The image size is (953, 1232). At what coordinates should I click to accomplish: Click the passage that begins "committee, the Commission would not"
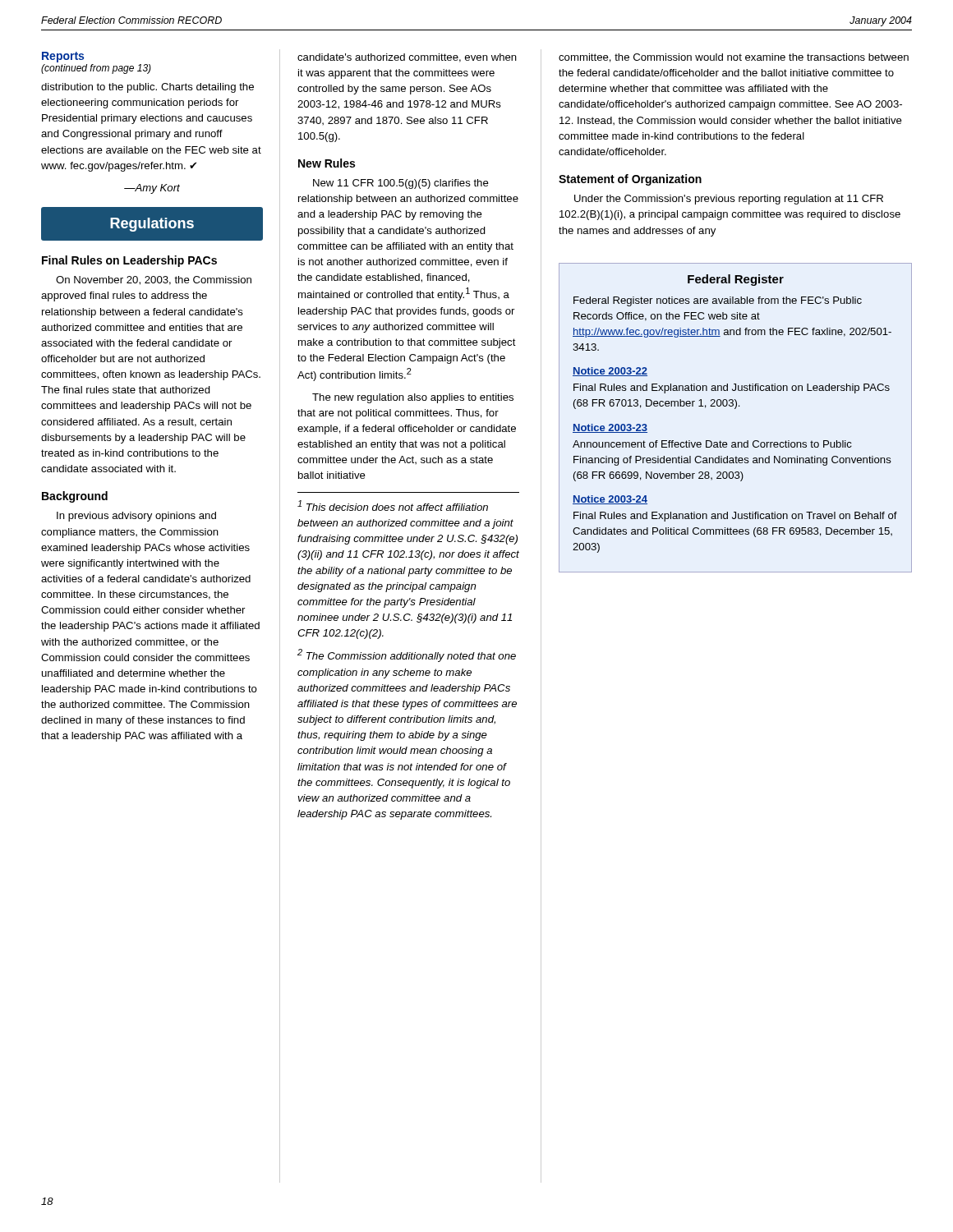coord(735,104)
